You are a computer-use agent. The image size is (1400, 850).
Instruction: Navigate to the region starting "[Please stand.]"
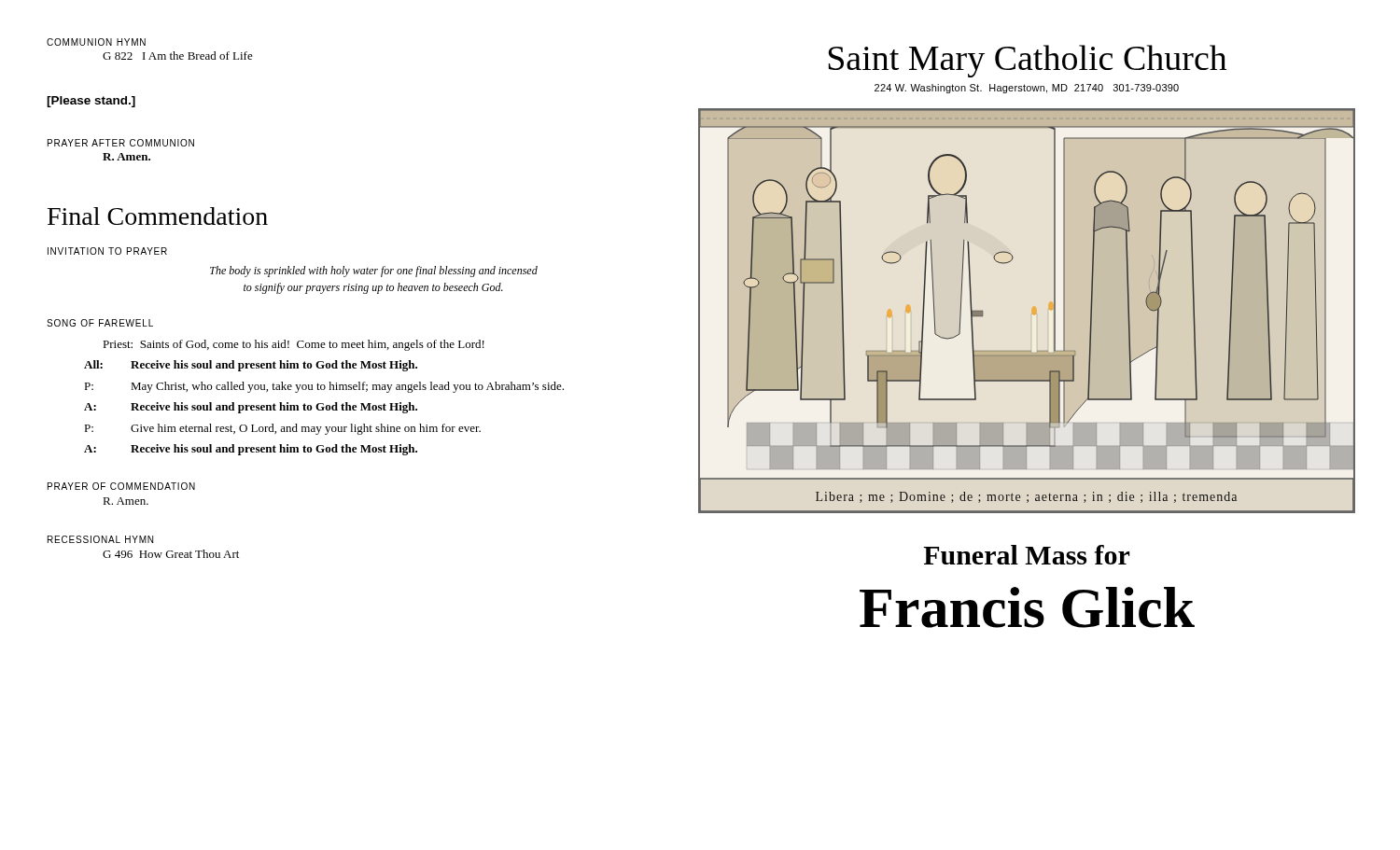pos(91,100)
